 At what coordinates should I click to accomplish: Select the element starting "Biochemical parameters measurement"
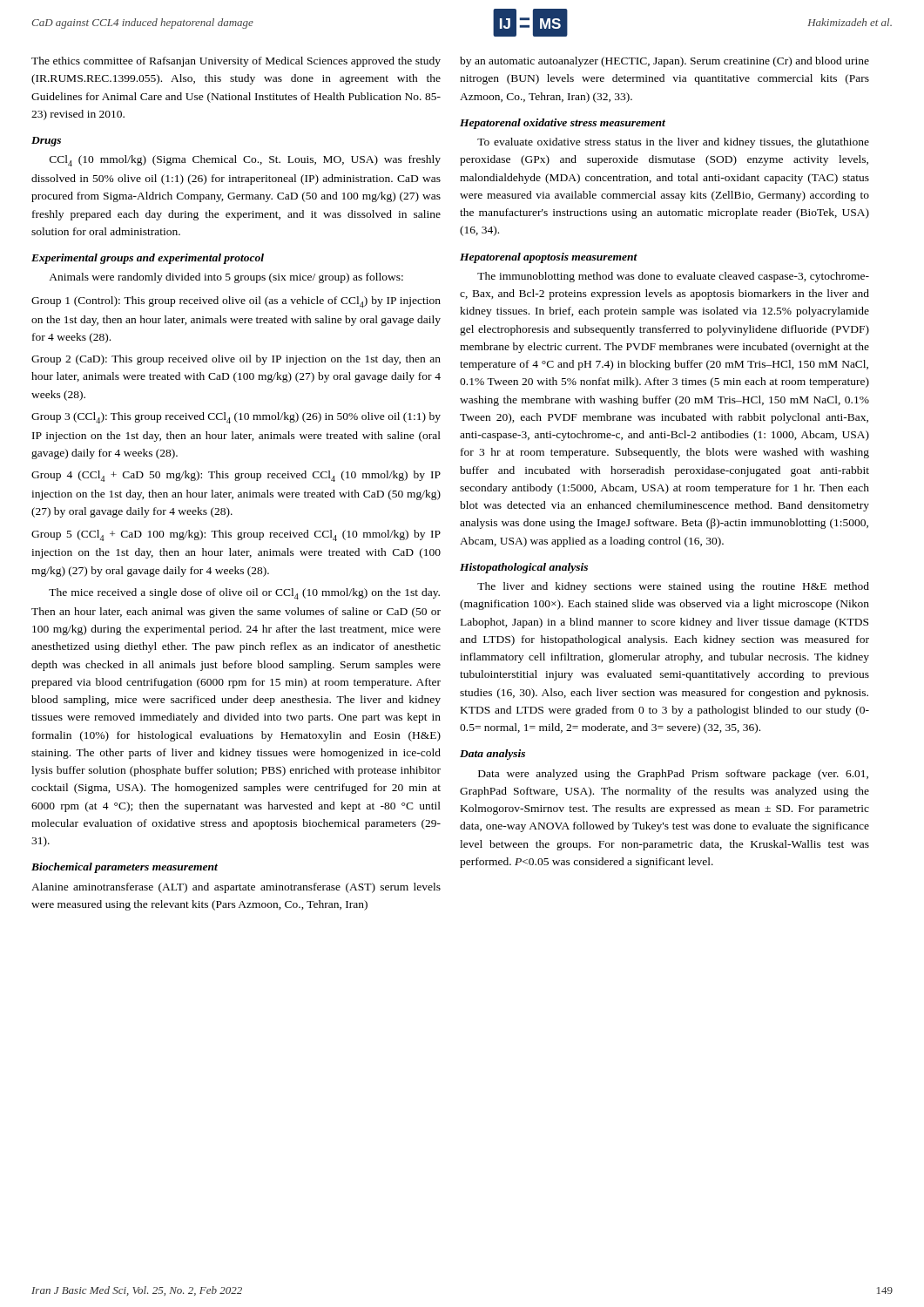(x=124, y=867)
